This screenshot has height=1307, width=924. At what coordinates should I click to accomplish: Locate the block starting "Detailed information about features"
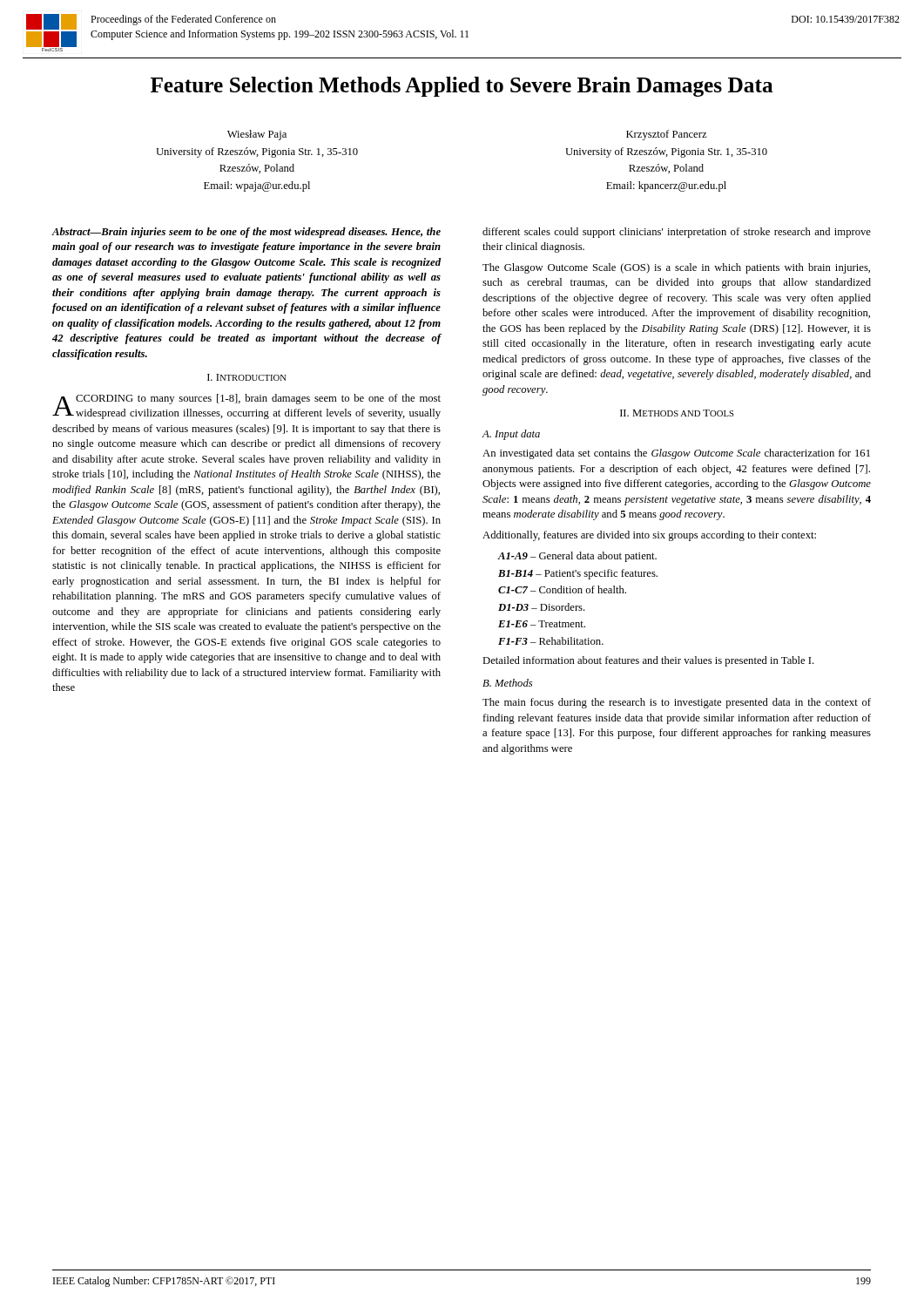click(x=677, y=661)
